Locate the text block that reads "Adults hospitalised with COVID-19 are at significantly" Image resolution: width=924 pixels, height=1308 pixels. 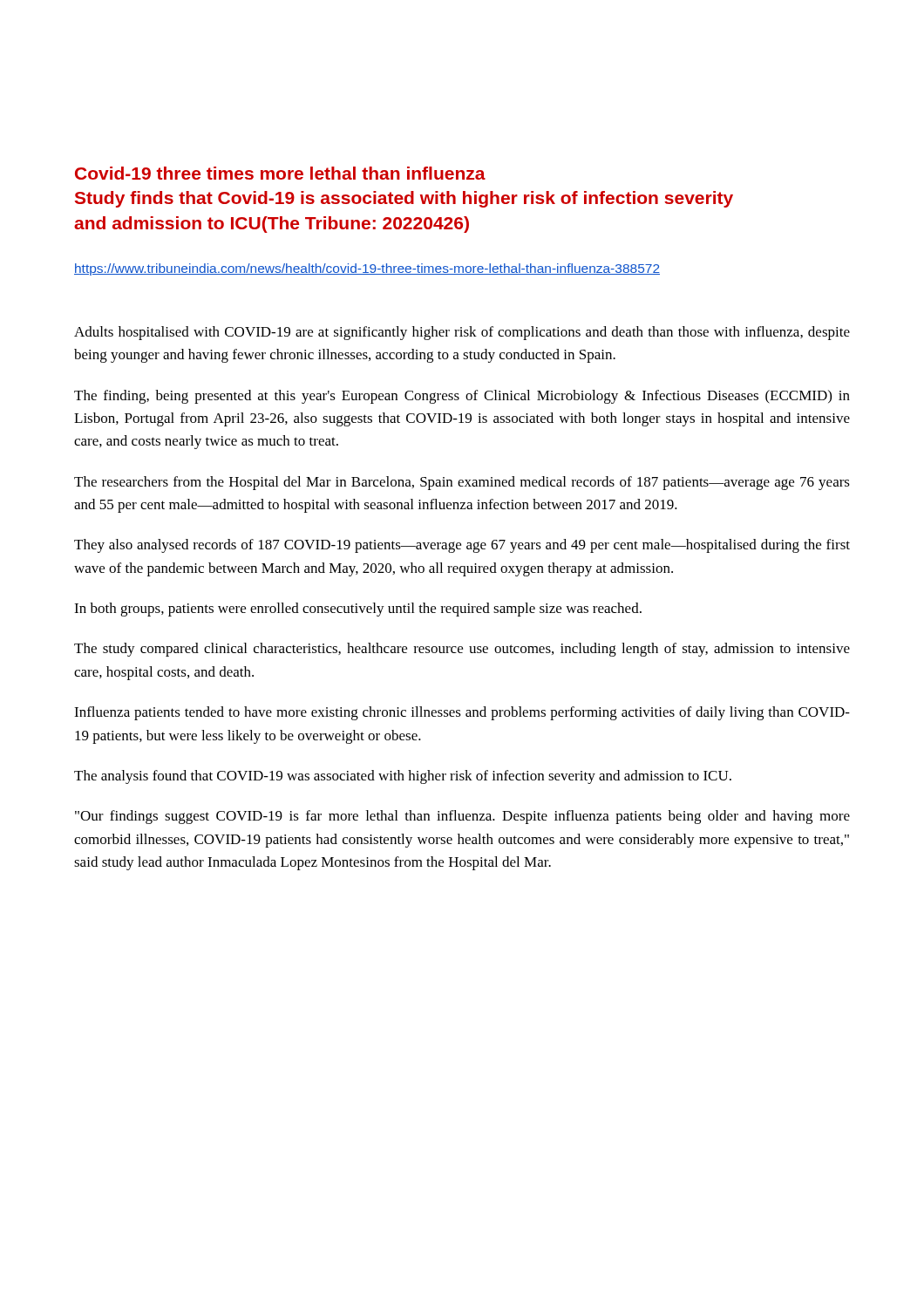[462, 344]
